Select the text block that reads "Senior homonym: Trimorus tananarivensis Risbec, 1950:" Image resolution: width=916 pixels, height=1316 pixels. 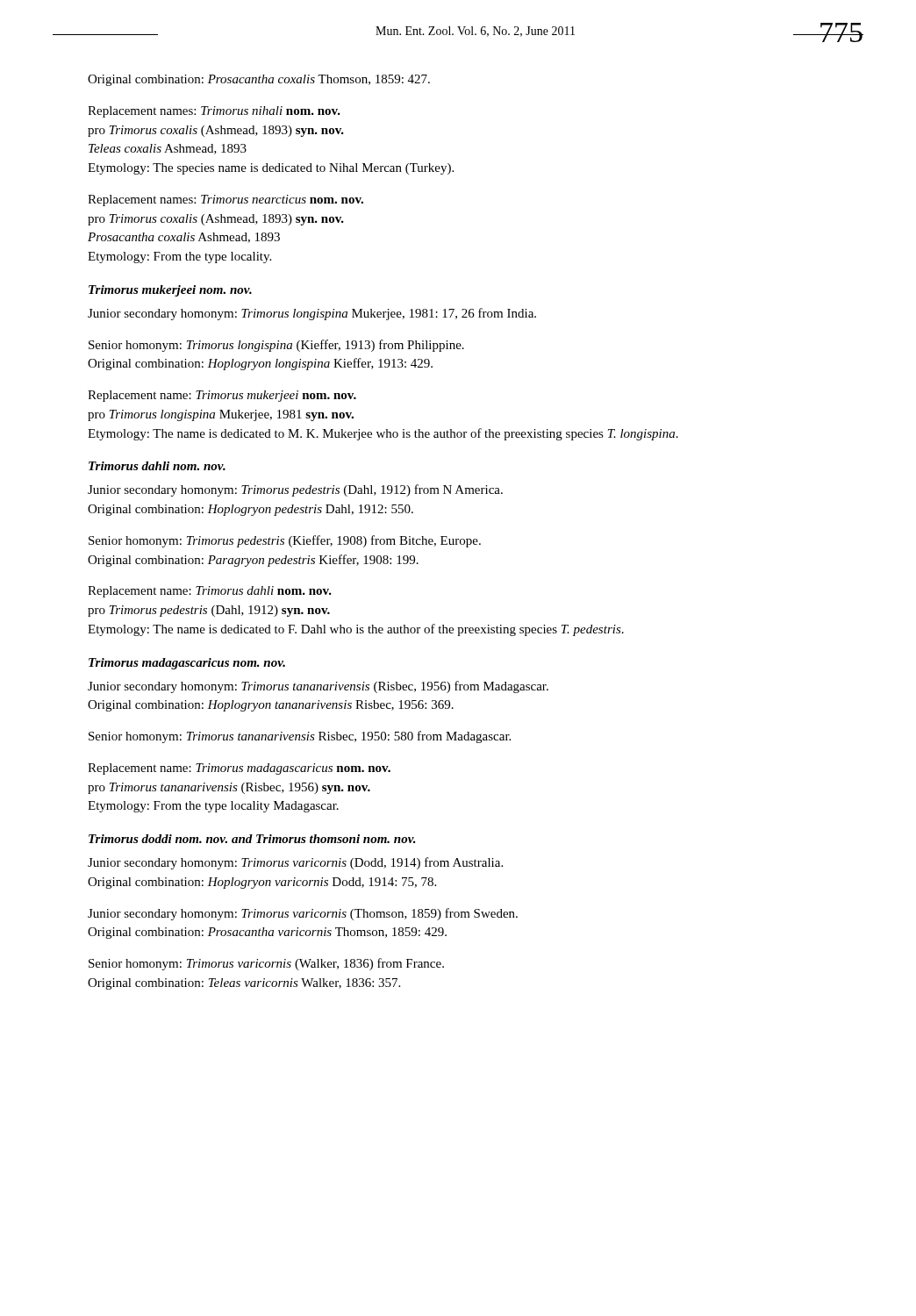[462, 737]
